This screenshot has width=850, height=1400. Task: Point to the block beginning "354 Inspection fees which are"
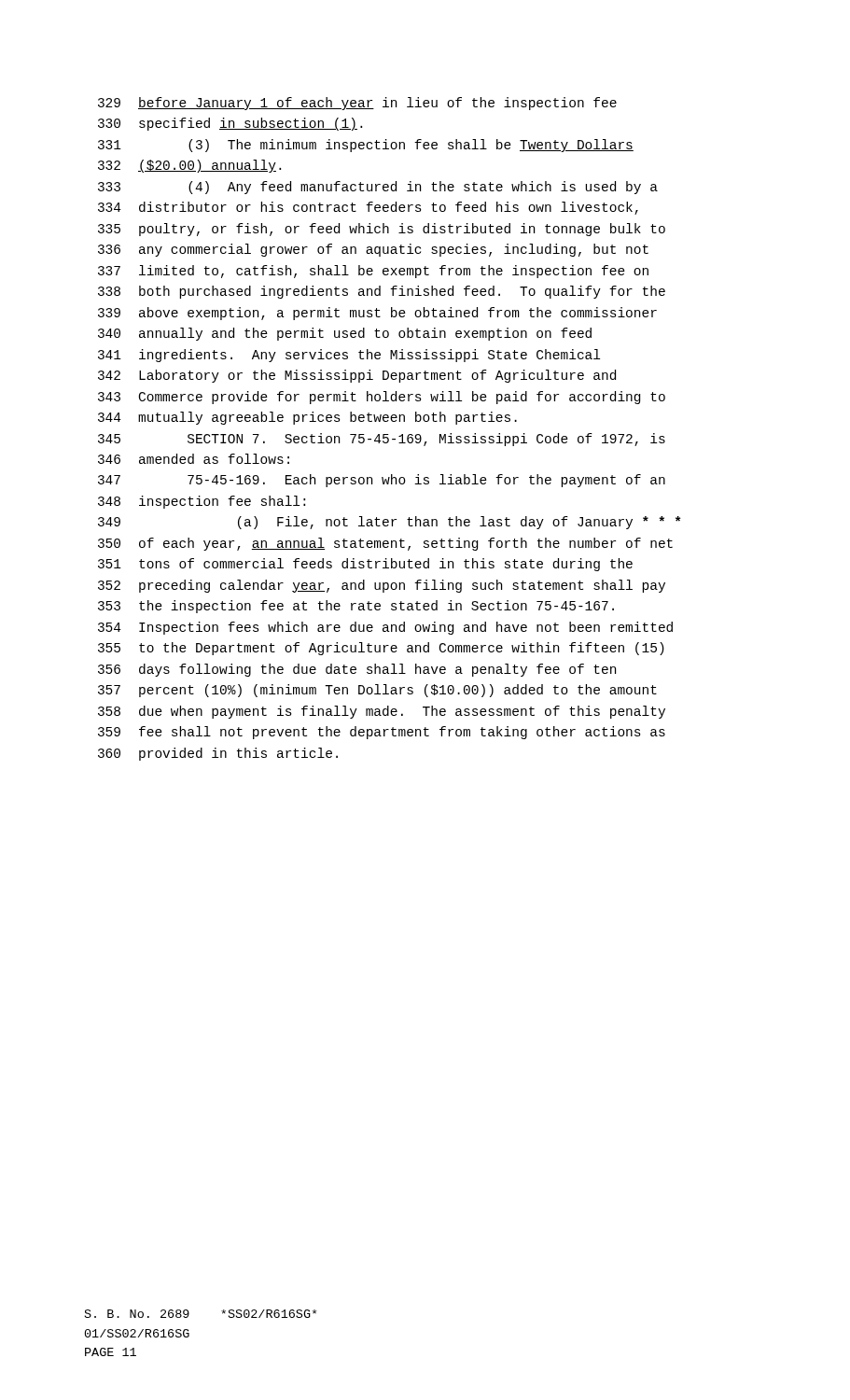tap(434, 628)
